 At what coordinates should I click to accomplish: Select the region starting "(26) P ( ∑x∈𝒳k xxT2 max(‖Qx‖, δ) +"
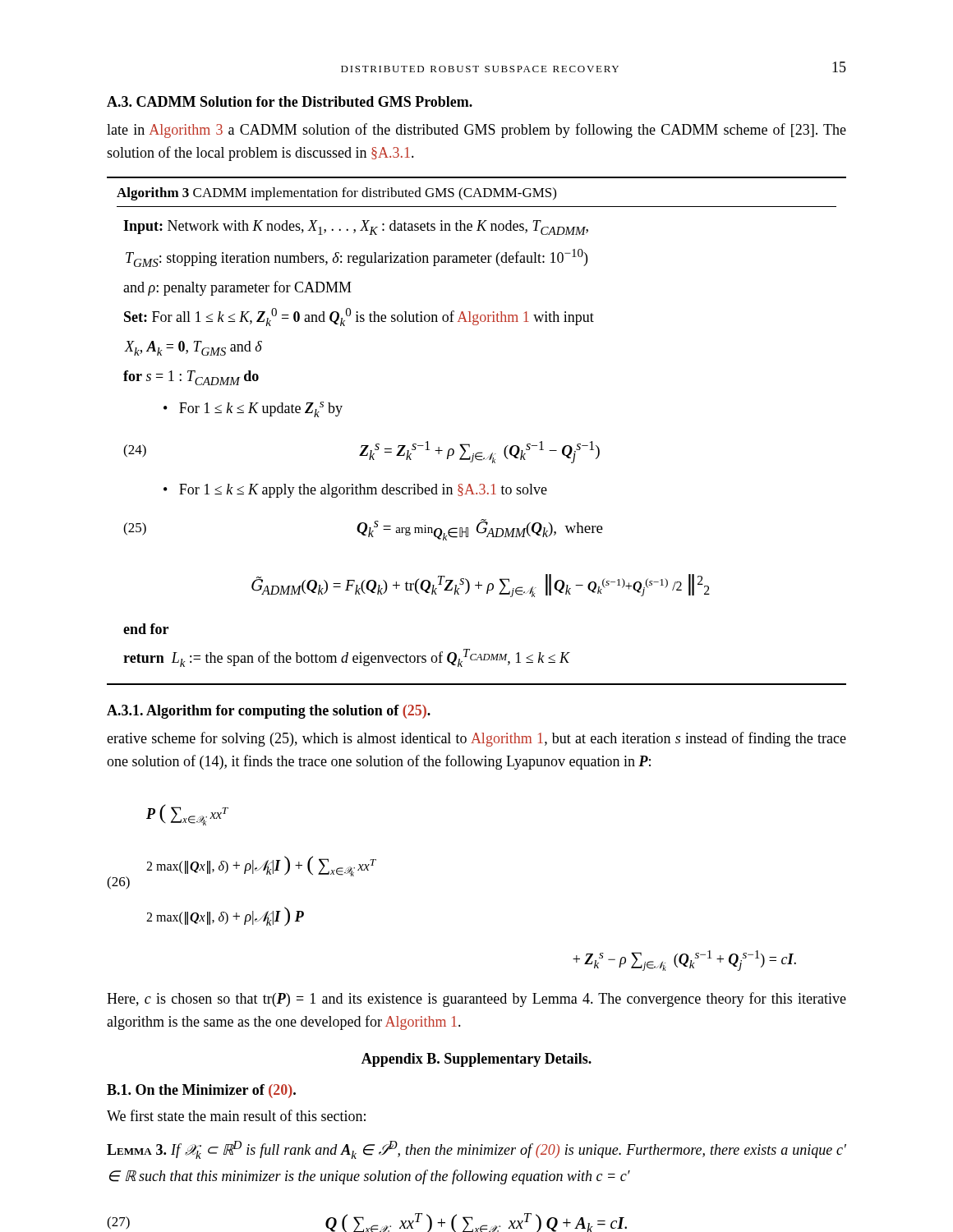click(x=187, y=815)
